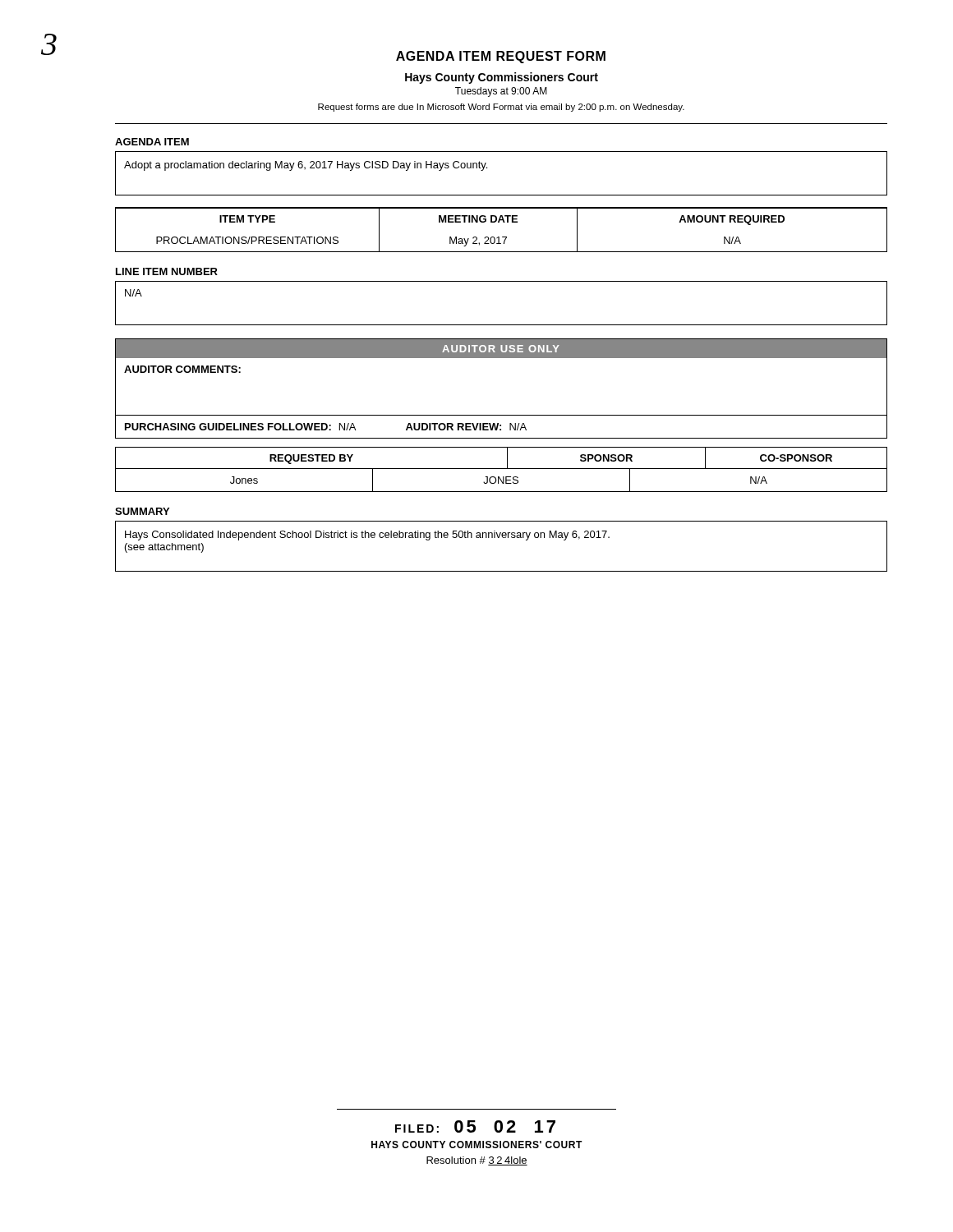The image size is (953, 1232).
Task: Locate the table with the text "AUDITOR USE ONLY AUDITOR COMMENTS:"
Action: (x=501, y=389)
